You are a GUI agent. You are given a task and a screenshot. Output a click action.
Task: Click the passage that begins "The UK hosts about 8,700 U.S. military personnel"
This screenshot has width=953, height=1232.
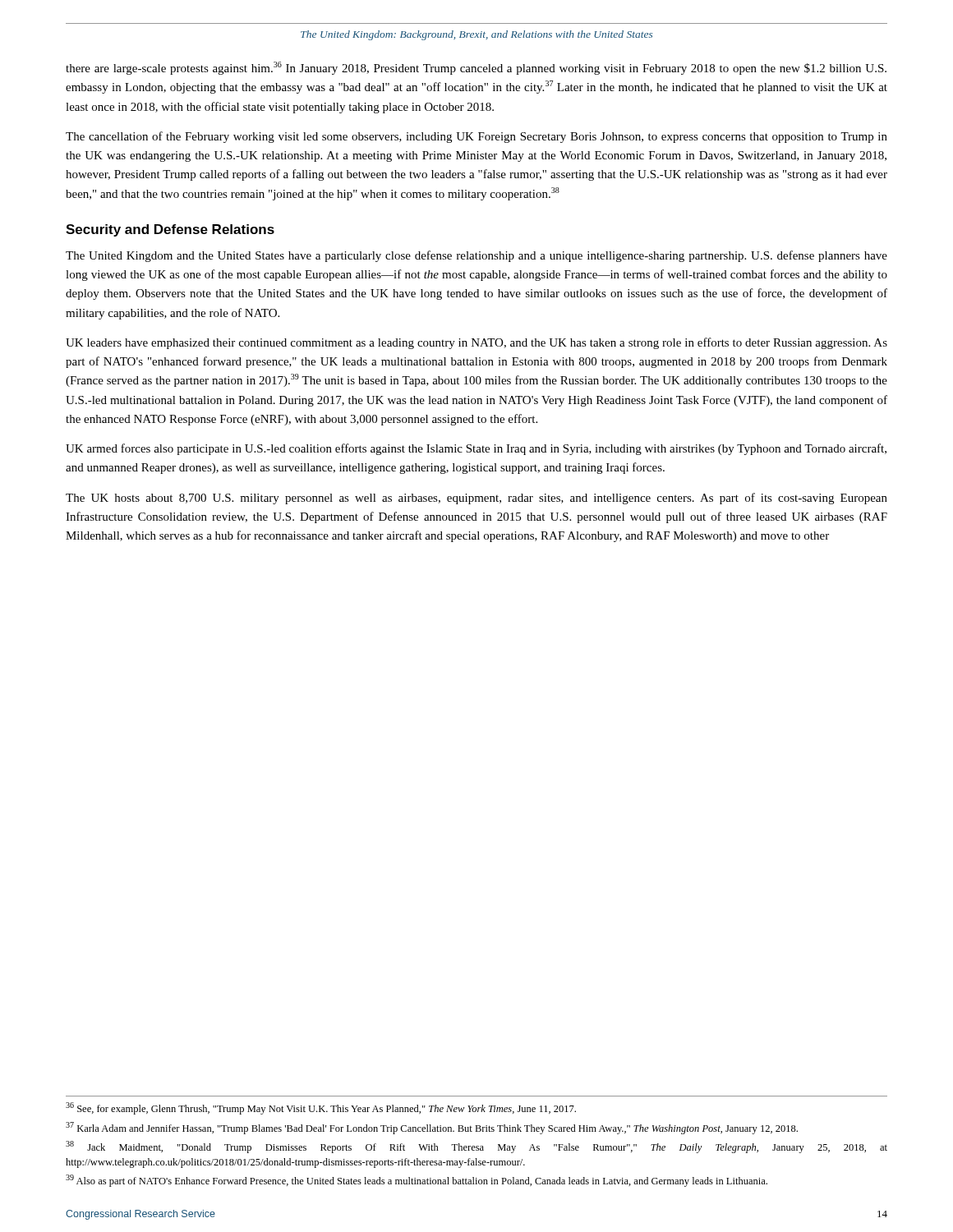476,516
